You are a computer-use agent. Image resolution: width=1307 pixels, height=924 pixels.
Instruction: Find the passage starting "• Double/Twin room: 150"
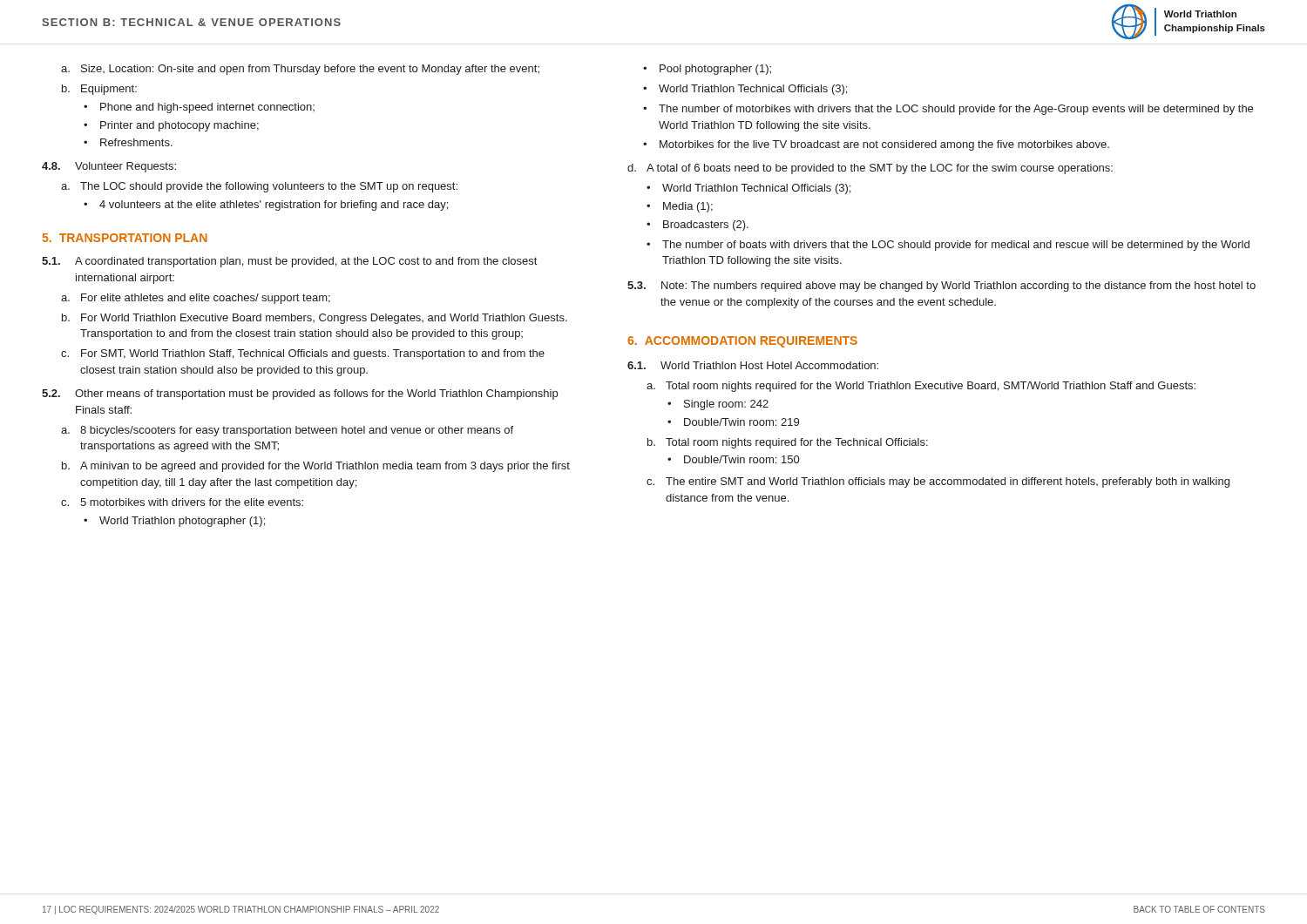tap(734, 461)
